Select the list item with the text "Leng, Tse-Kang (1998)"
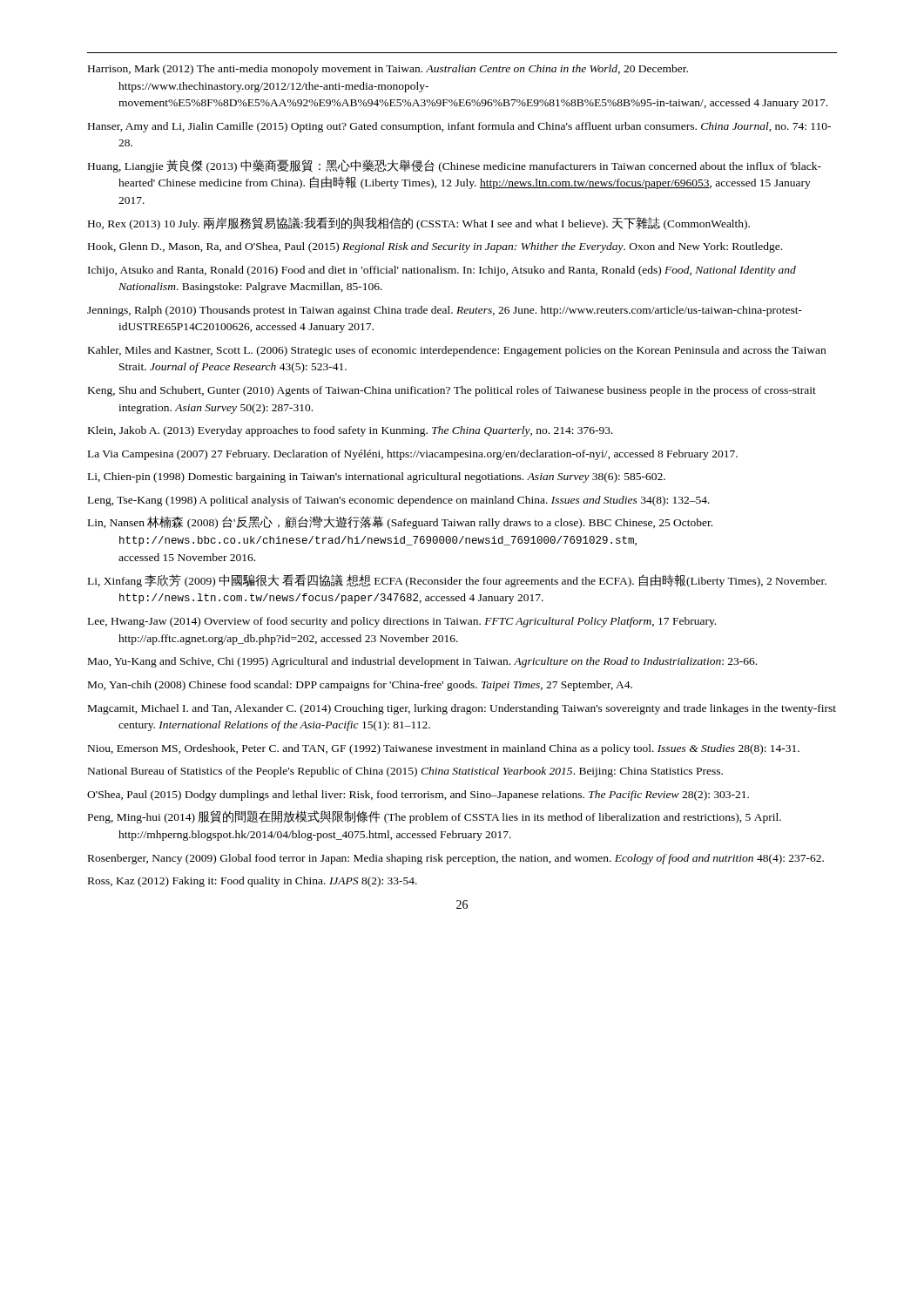 pos(399,500)
